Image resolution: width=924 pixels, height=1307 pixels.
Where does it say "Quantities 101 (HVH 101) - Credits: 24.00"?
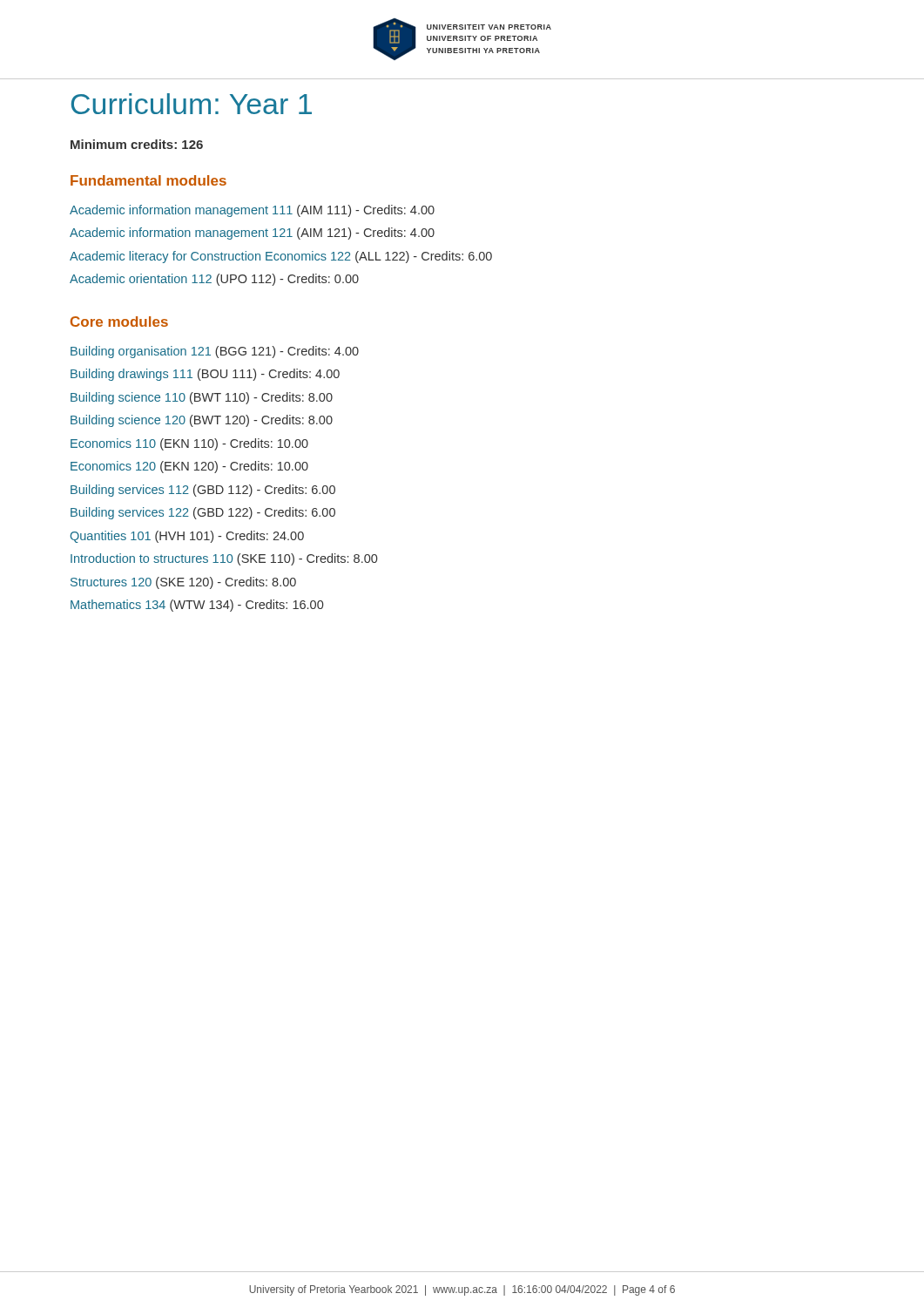coord(187,536)
